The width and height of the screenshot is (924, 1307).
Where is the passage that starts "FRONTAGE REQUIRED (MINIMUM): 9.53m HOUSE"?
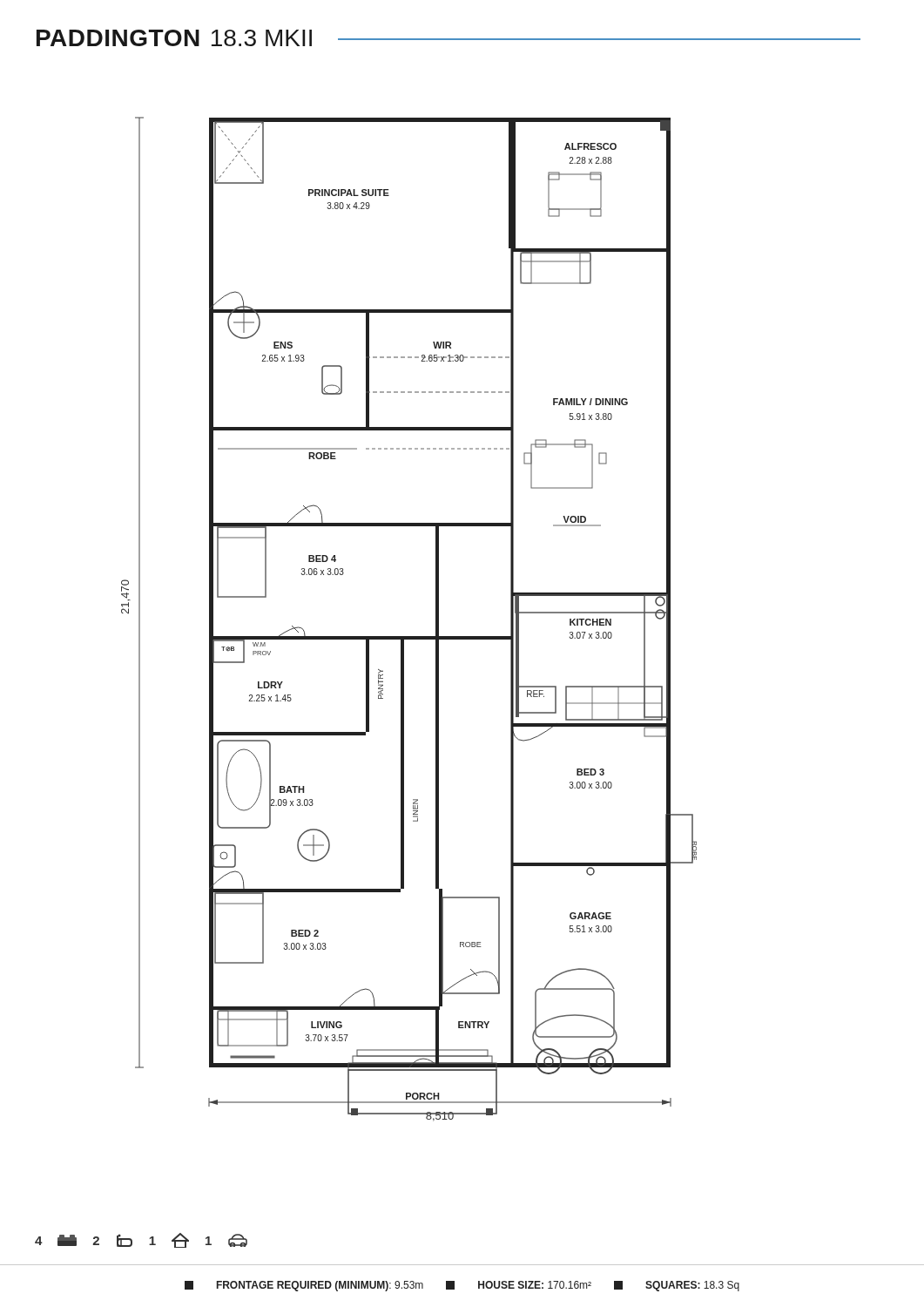click(462, 1285)
